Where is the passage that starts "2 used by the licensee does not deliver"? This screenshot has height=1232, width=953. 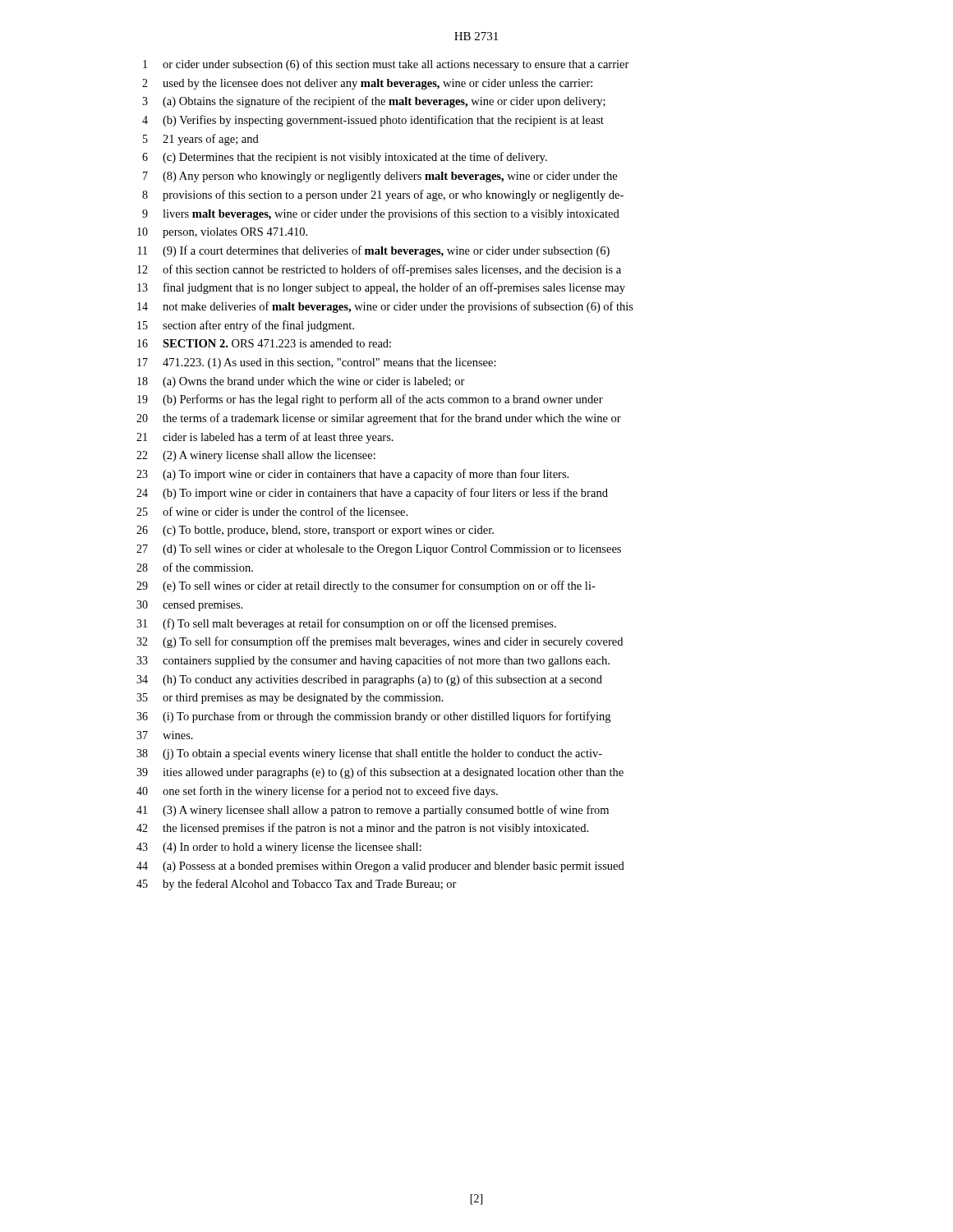493,83
